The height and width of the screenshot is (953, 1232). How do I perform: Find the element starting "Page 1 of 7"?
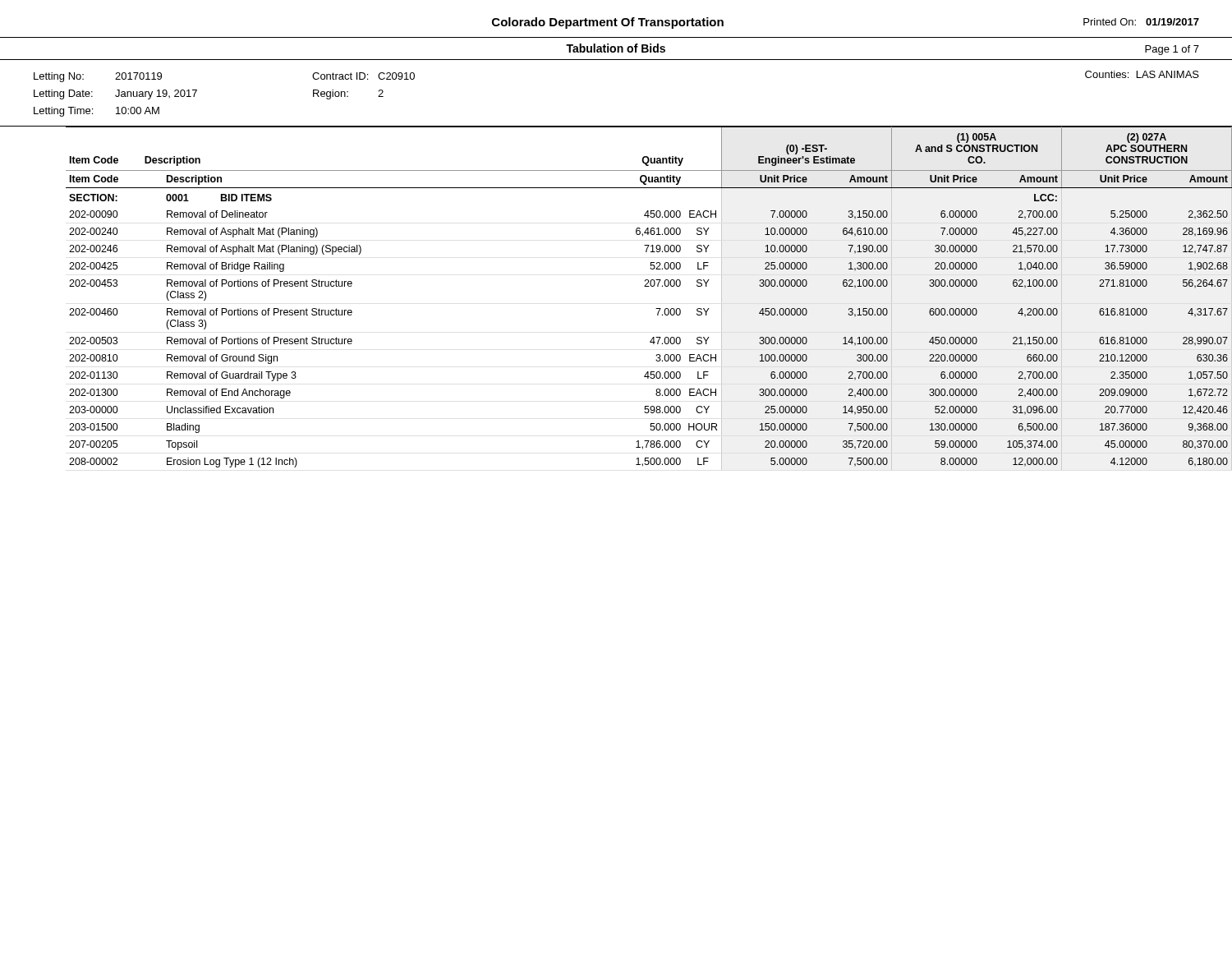point(1172,48)
